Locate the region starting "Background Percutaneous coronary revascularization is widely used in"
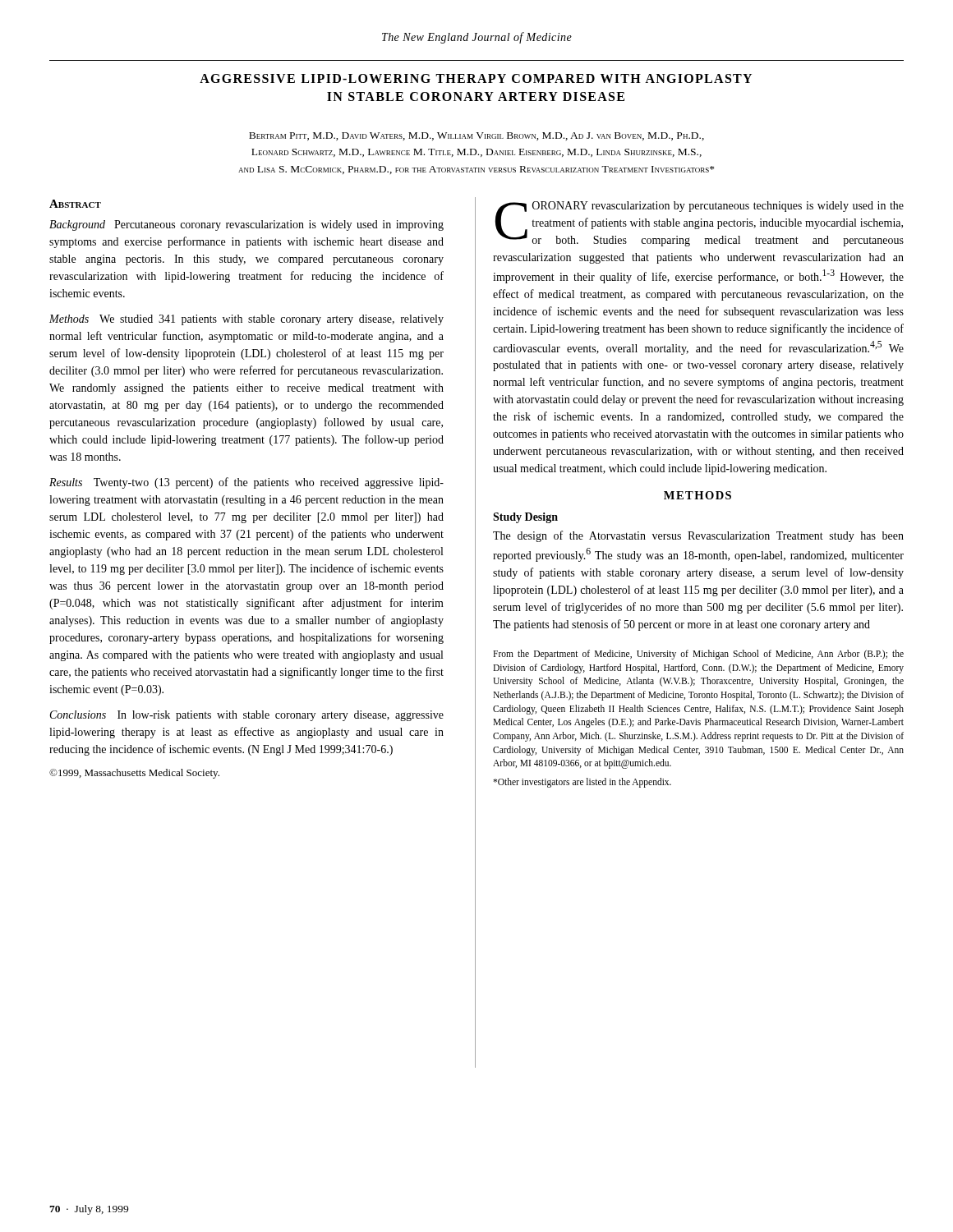The height and width of the screenshot is (1232, 953). [246, 487]
